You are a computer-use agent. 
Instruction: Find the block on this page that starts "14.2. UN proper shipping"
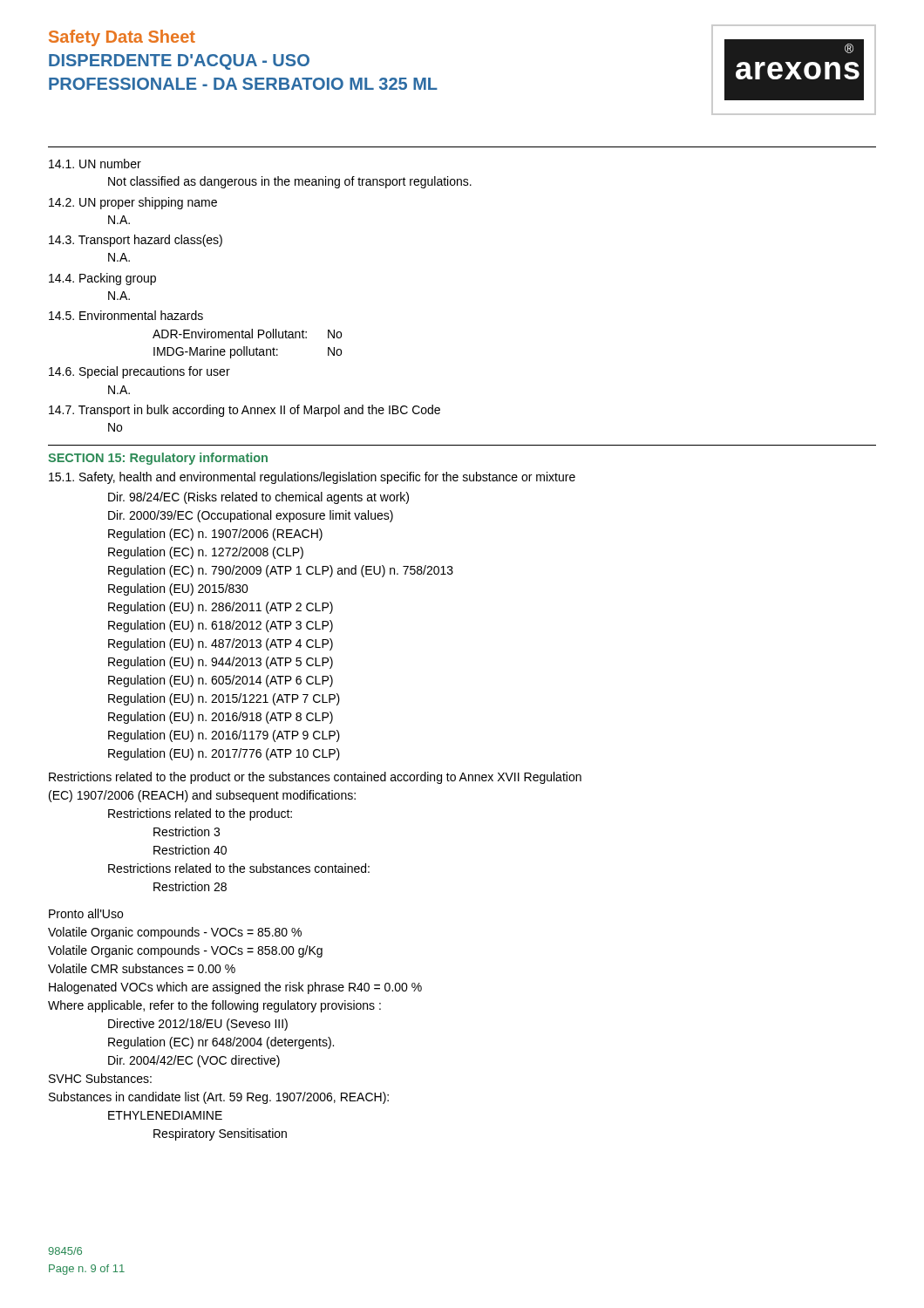pos(133,203)
